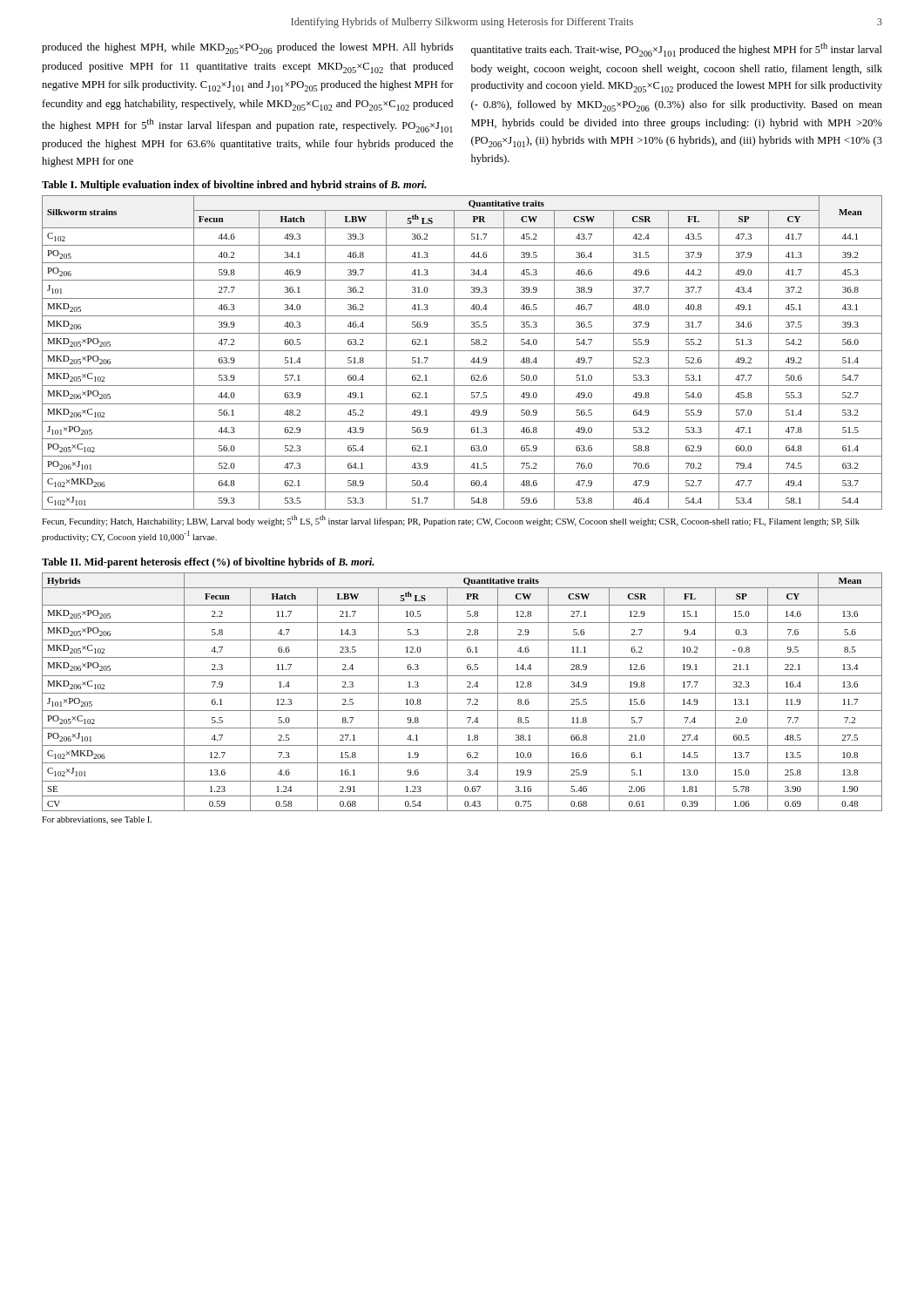Find the footnote that says "Fecun, Fecundity; Hatch, Hatchability; LBW, Larval body"
This screenshot has width=924, height=1307.
451,527
